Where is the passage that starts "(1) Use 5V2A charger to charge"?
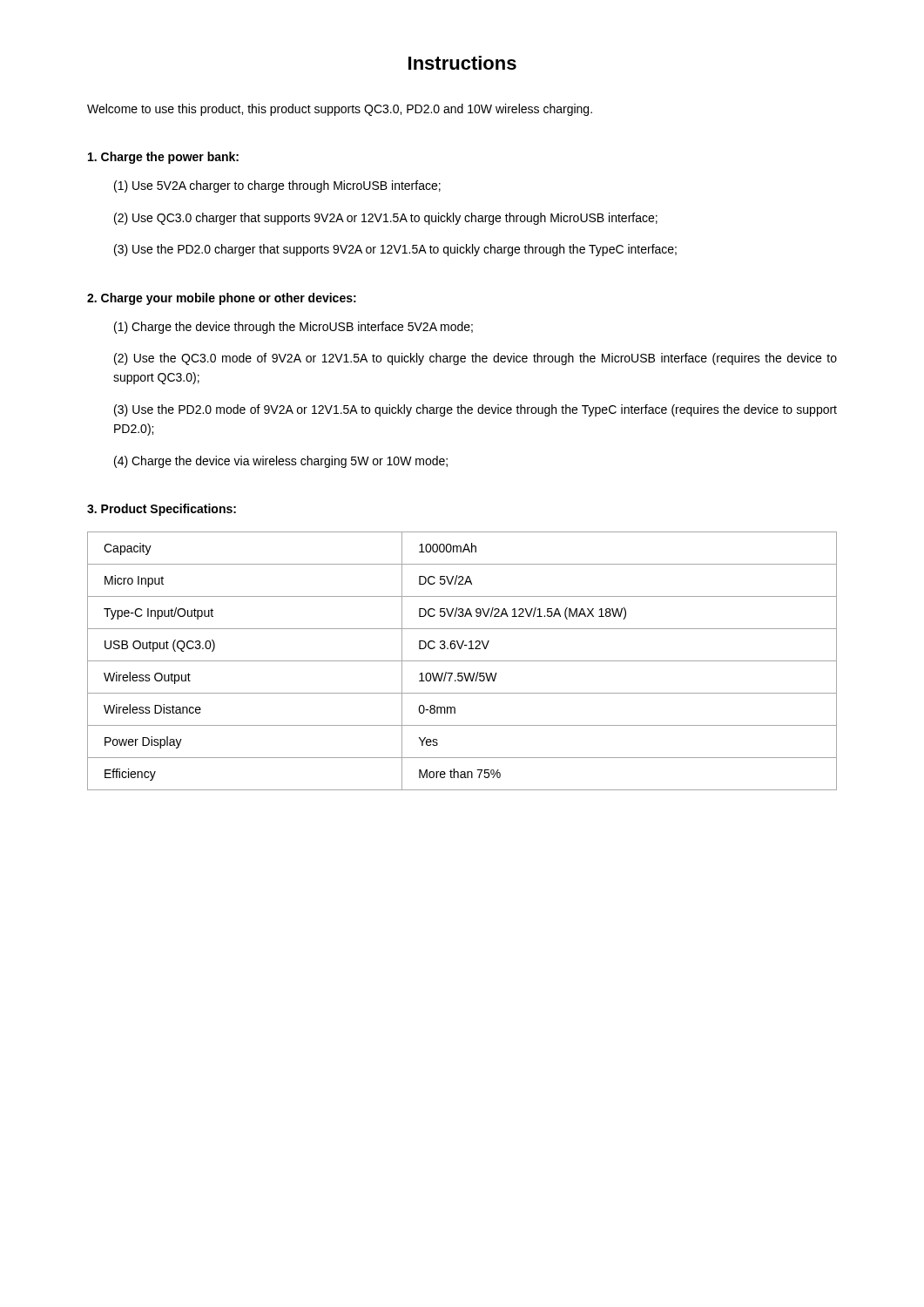The height and width of the screenshot is (1307, 924). 277,186
